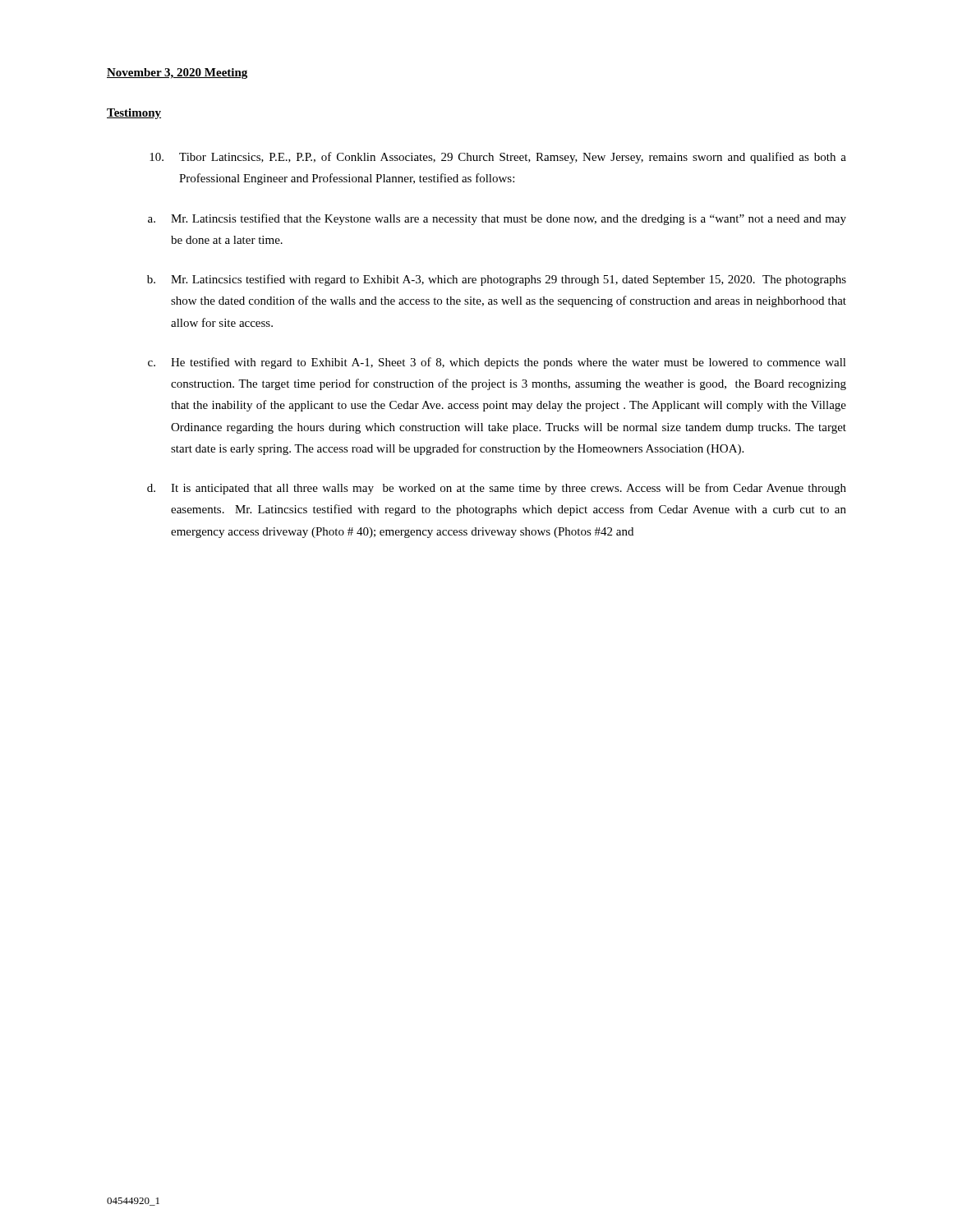Find the text block containing "Tibor Latincsics, P.E., P.P., of"
The height and width of the screenshot is (1232, 953).
point(476,168)
